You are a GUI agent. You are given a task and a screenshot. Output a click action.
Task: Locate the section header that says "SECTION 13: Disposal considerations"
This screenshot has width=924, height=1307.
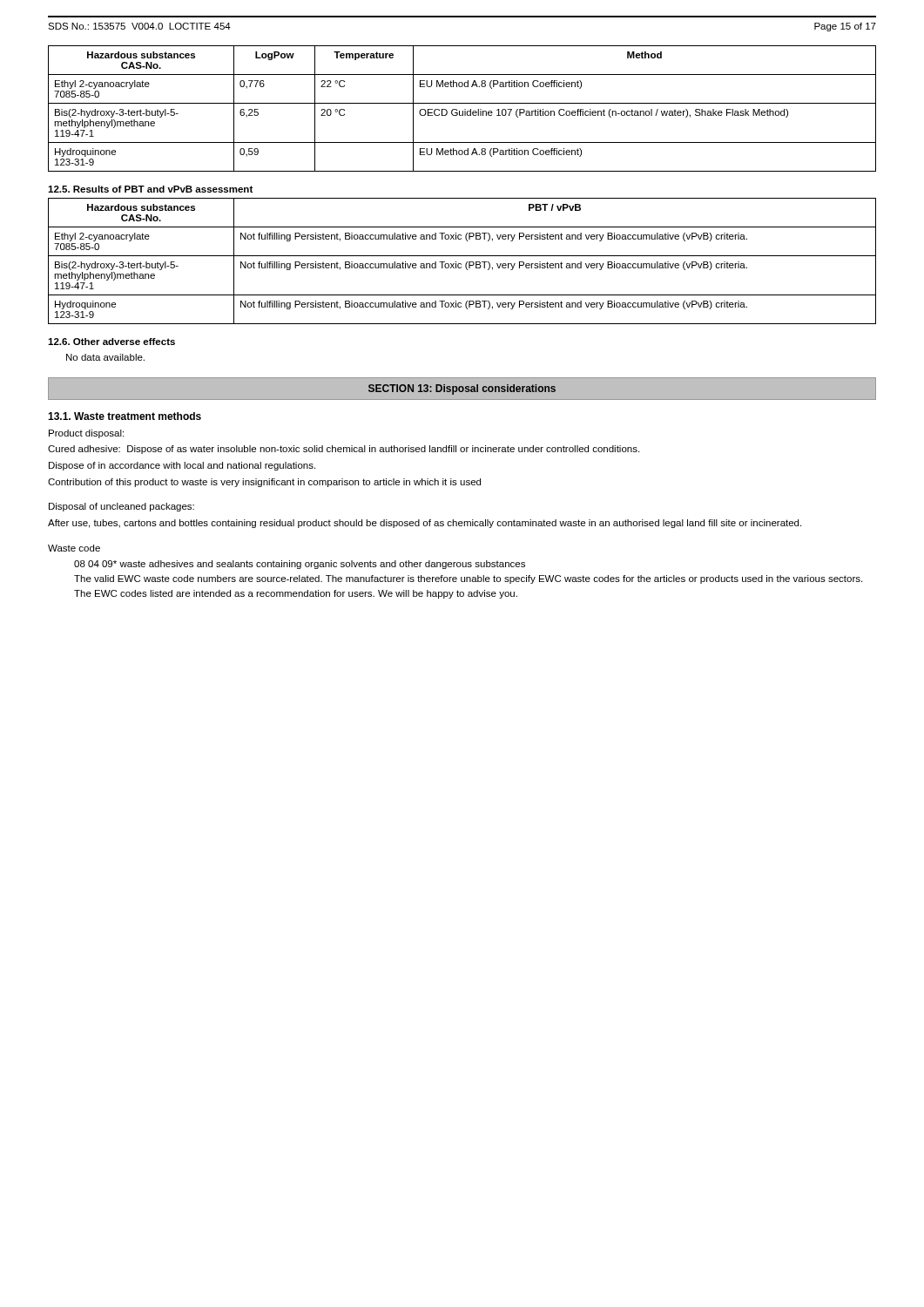462,388
